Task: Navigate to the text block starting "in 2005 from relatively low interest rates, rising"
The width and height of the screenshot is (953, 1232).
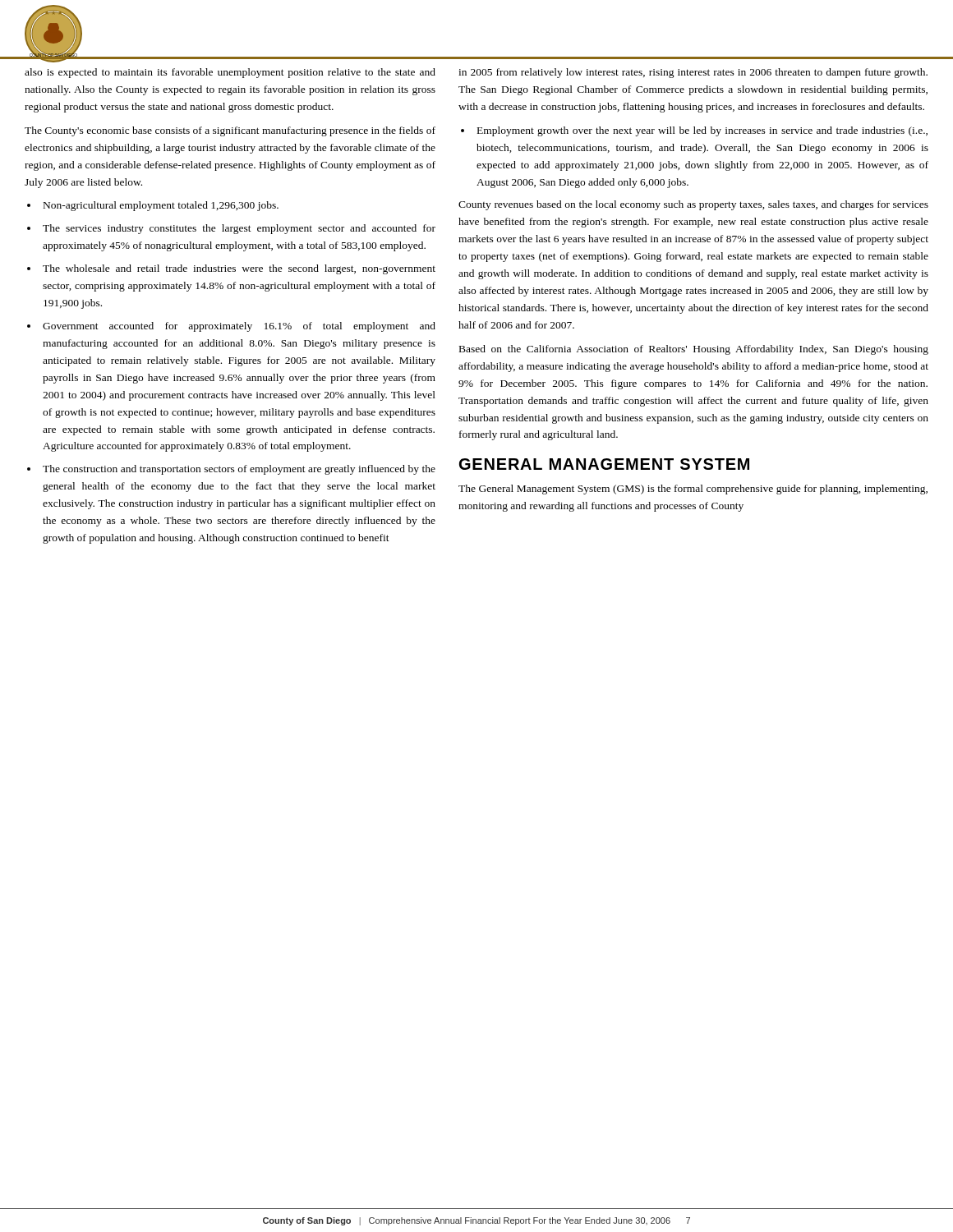Action: click(x=693, y=90)
